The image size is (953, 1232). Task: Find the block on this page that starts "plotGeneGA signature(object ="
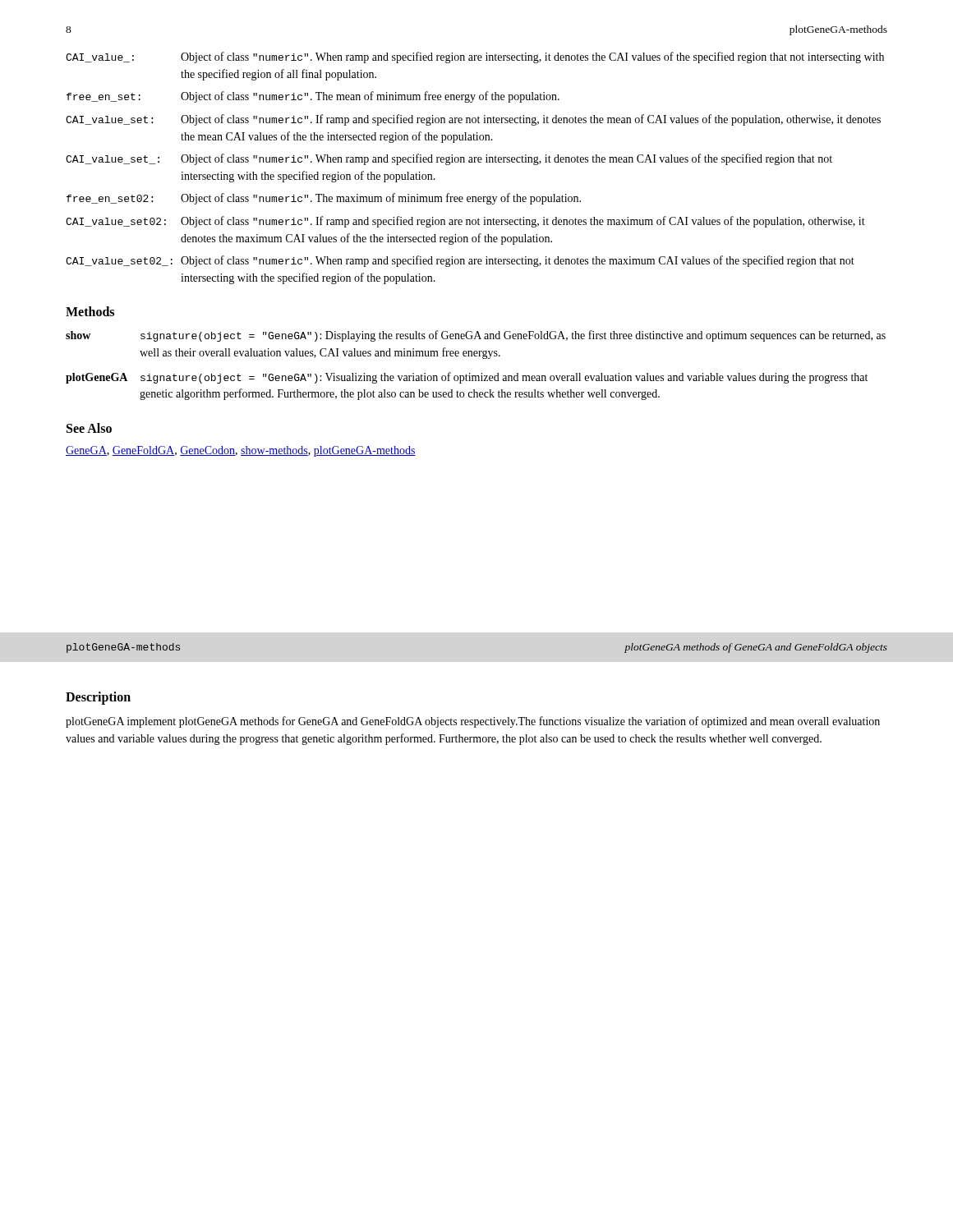click(476, 386)
